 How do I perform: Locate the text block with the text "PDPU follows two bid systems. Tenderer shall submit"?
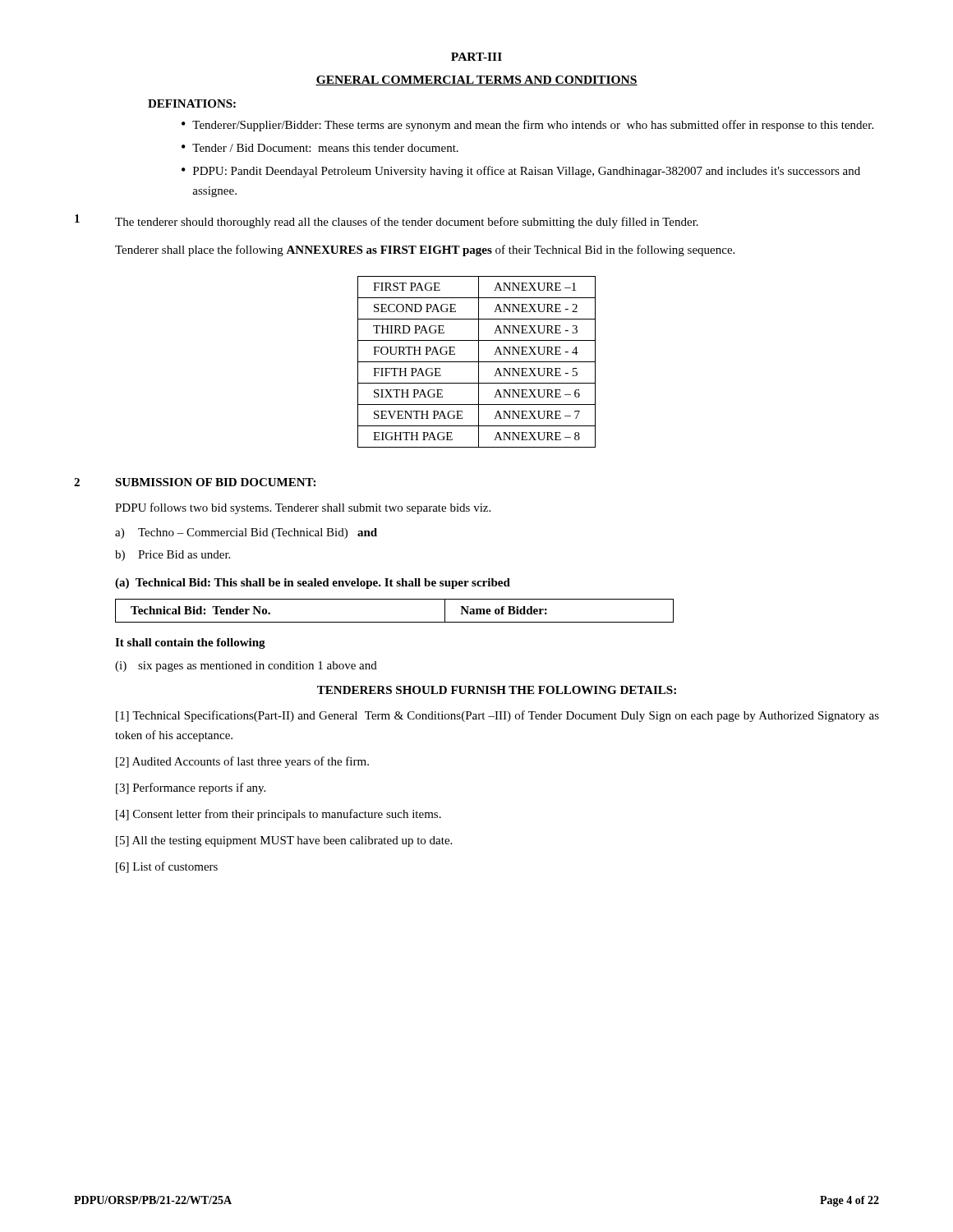pyautogui.click(x=303, y=508)
